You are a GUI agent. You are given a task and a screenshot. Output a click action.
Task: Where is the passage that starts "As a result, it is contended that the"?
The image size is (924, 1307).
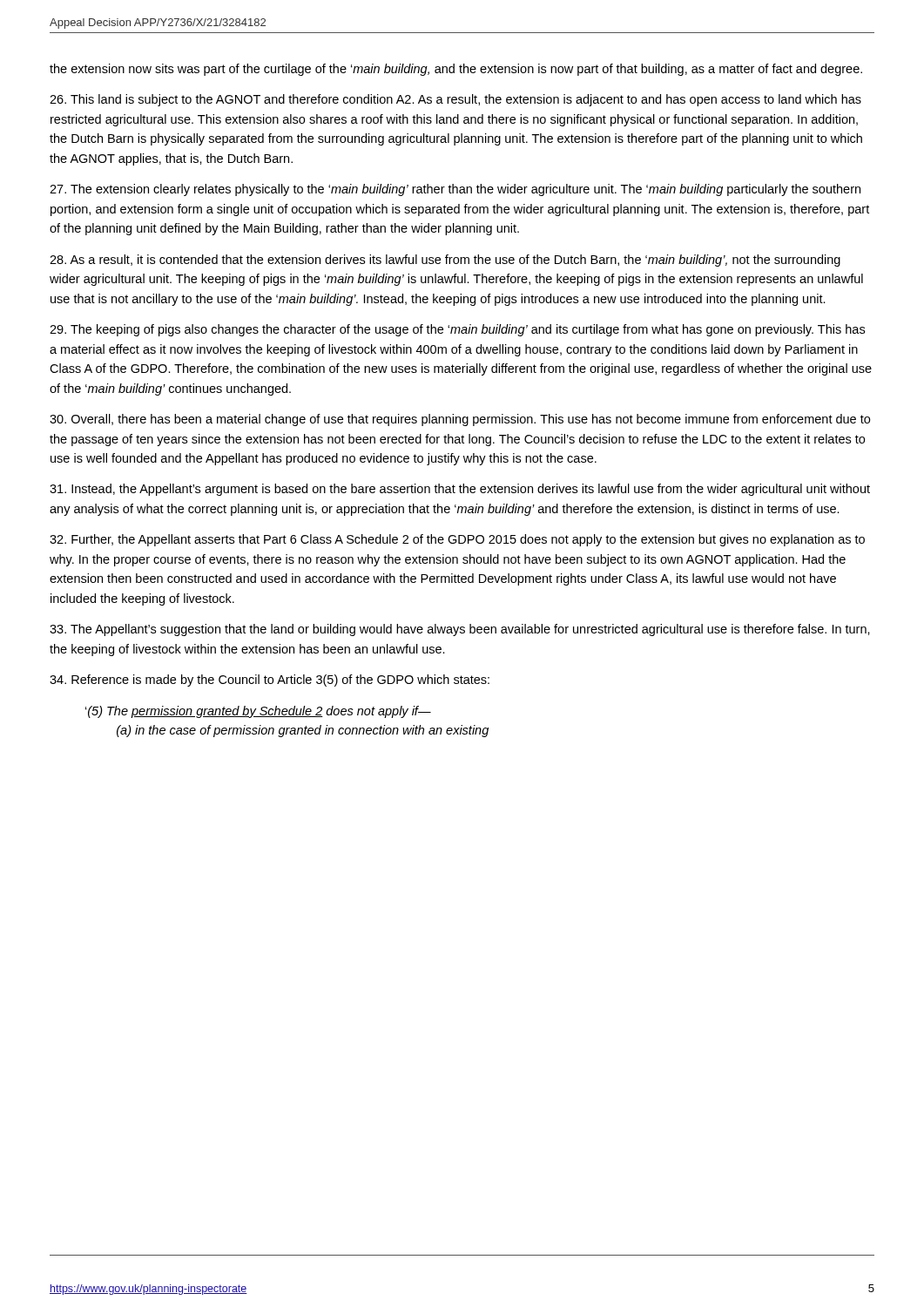pyautogui.click(x=462, y=279)
